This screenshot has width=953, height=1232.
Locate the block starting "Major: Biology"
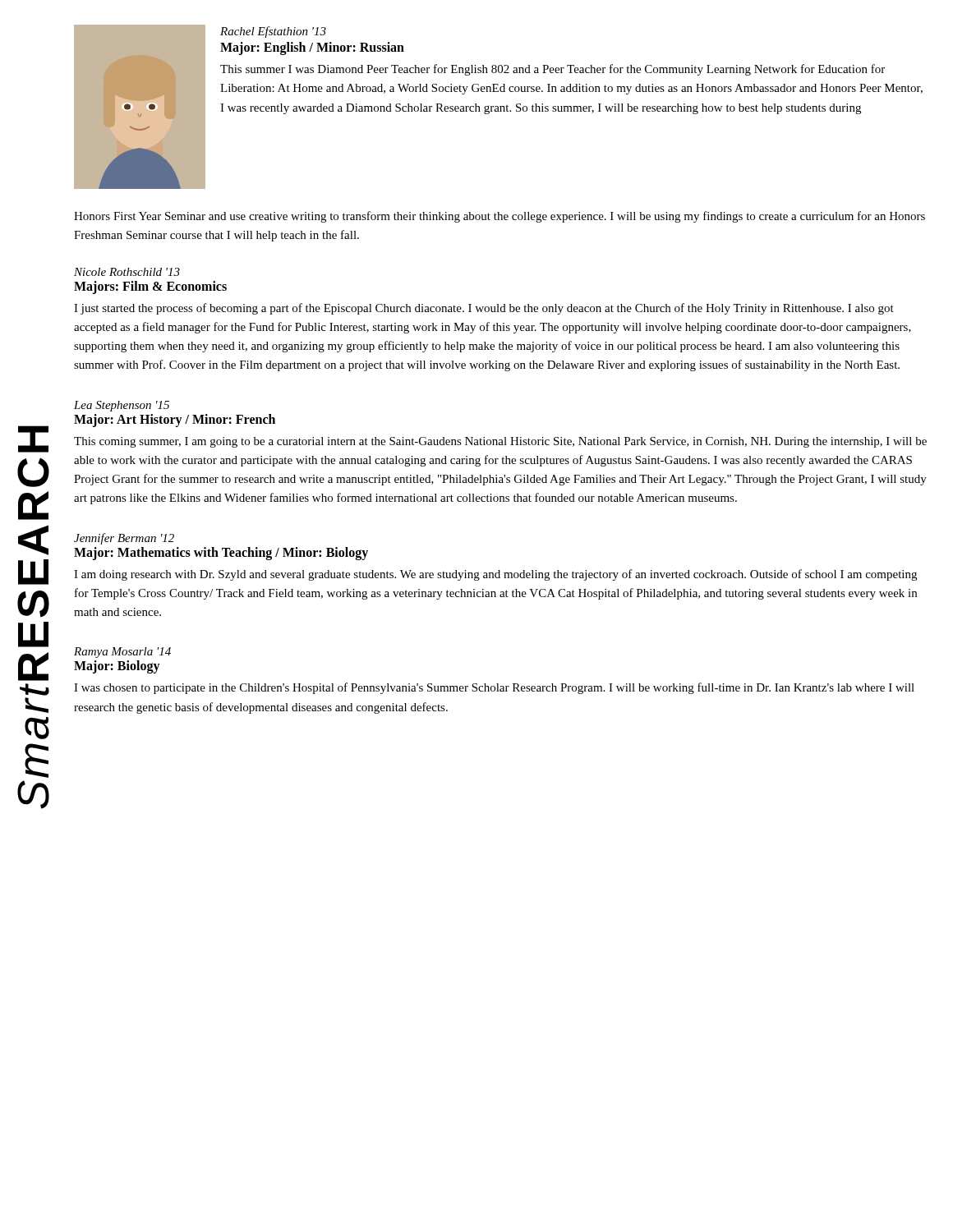[x=117, y=666]
